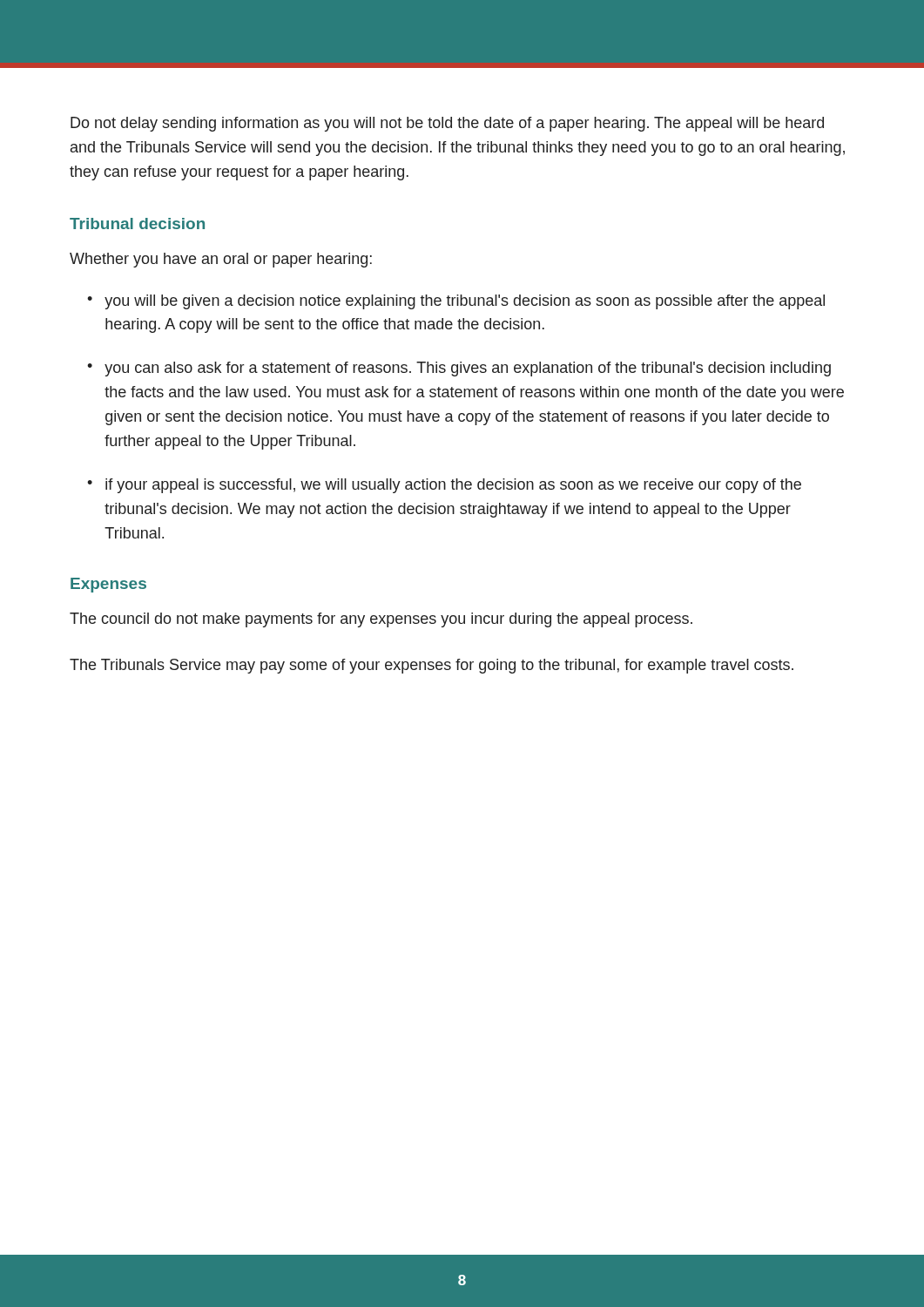Locate the list item with the text "• you can also ask for a"
This screenshot has height=1307, width=924.
coord(471,405)
